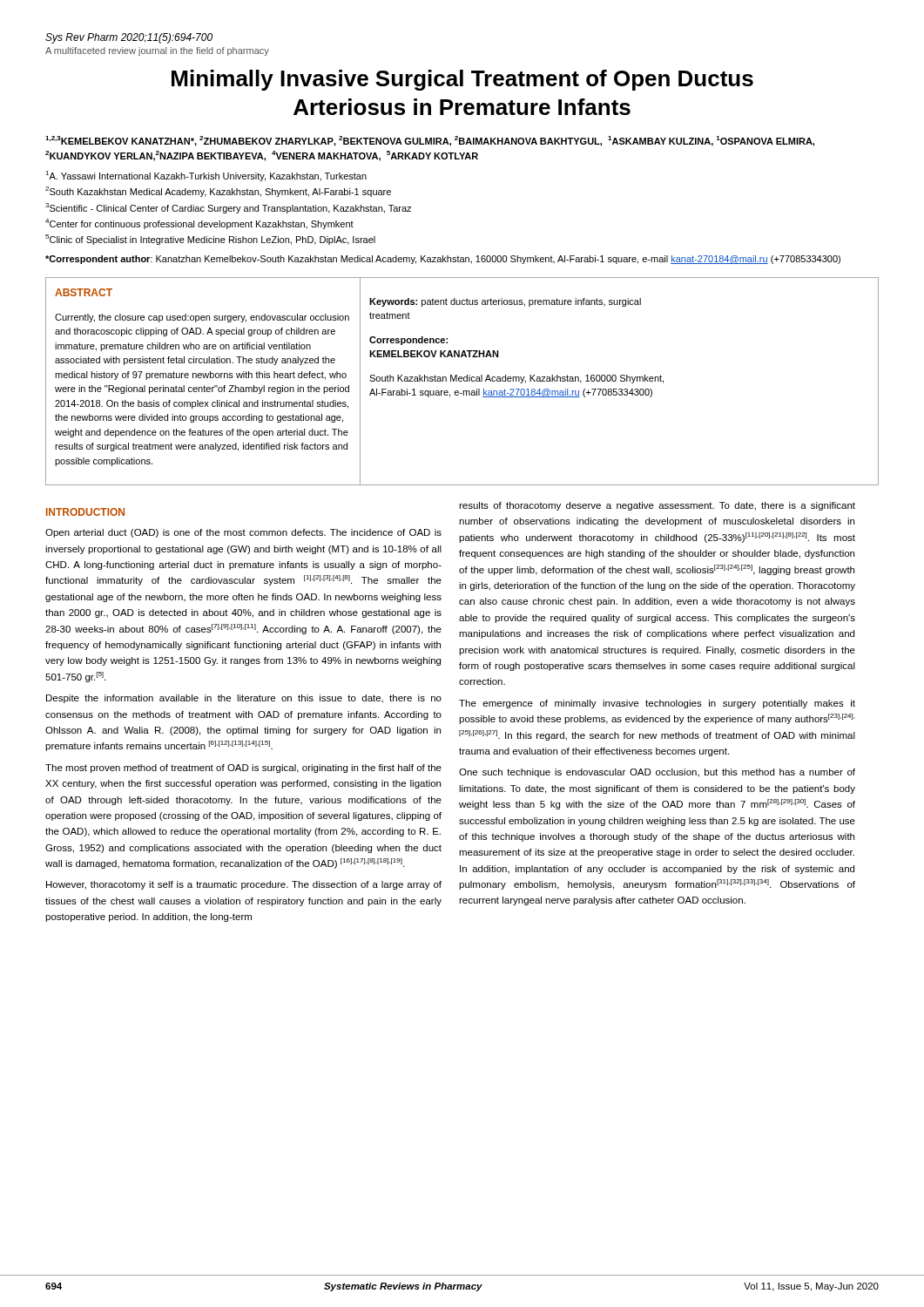Point to the block starting "results of thoracotomy deserve a negative assessment."

coord(657,703)
